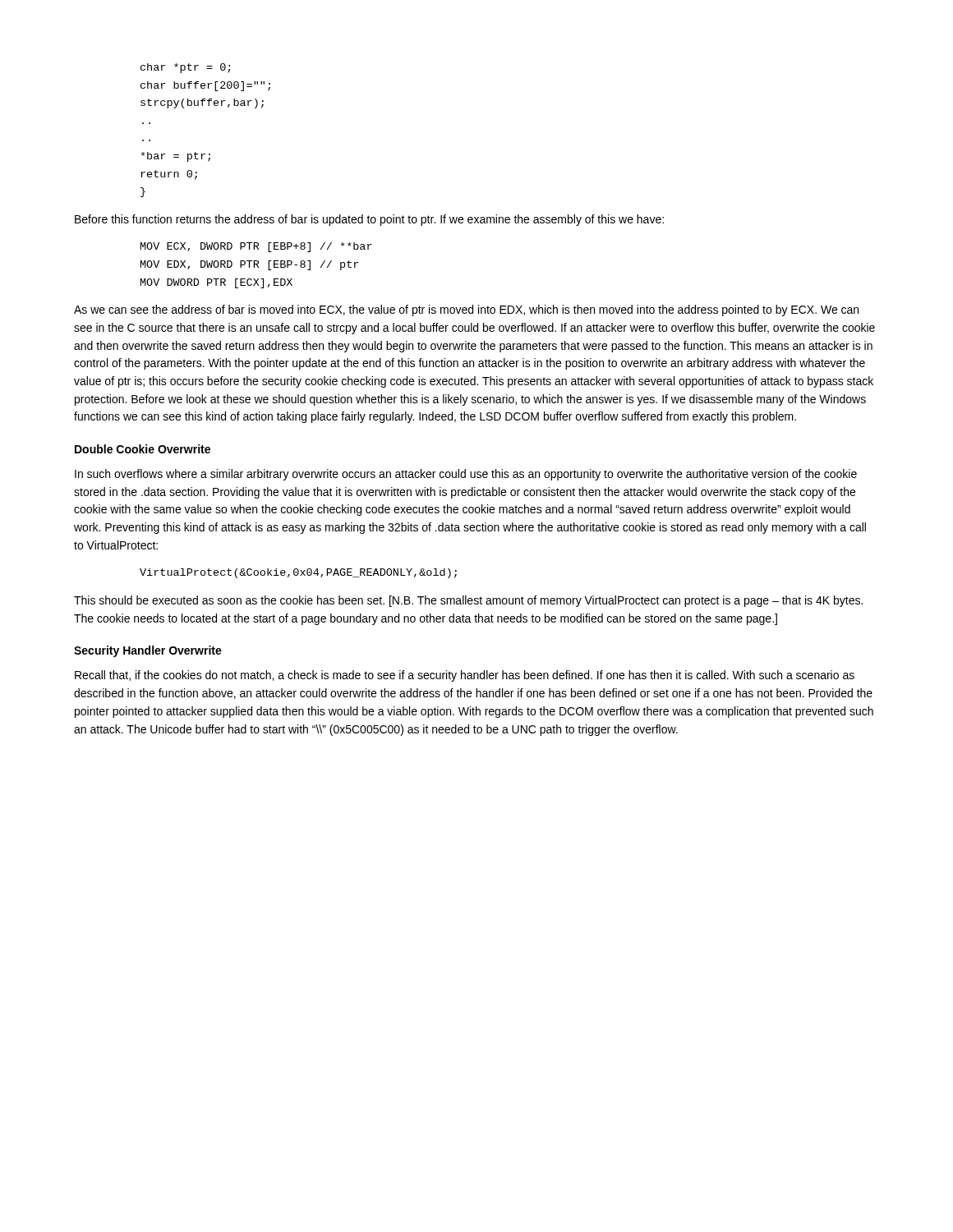The height and width of the screenshot is (1232, 953).
Task: Select the passage starting "As we can"
Action: tap(476, 364)
